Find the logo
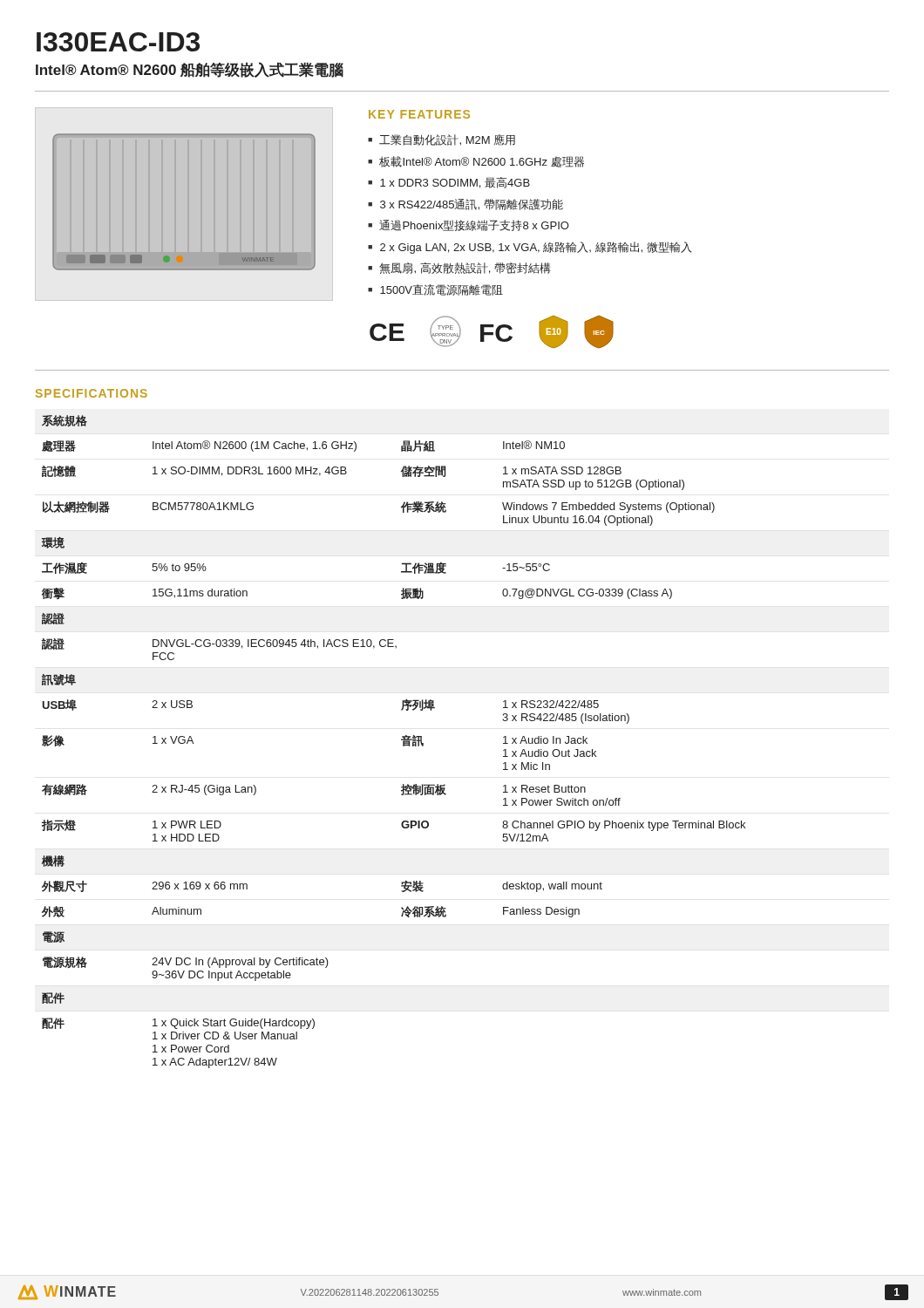 tap(629, 331)
